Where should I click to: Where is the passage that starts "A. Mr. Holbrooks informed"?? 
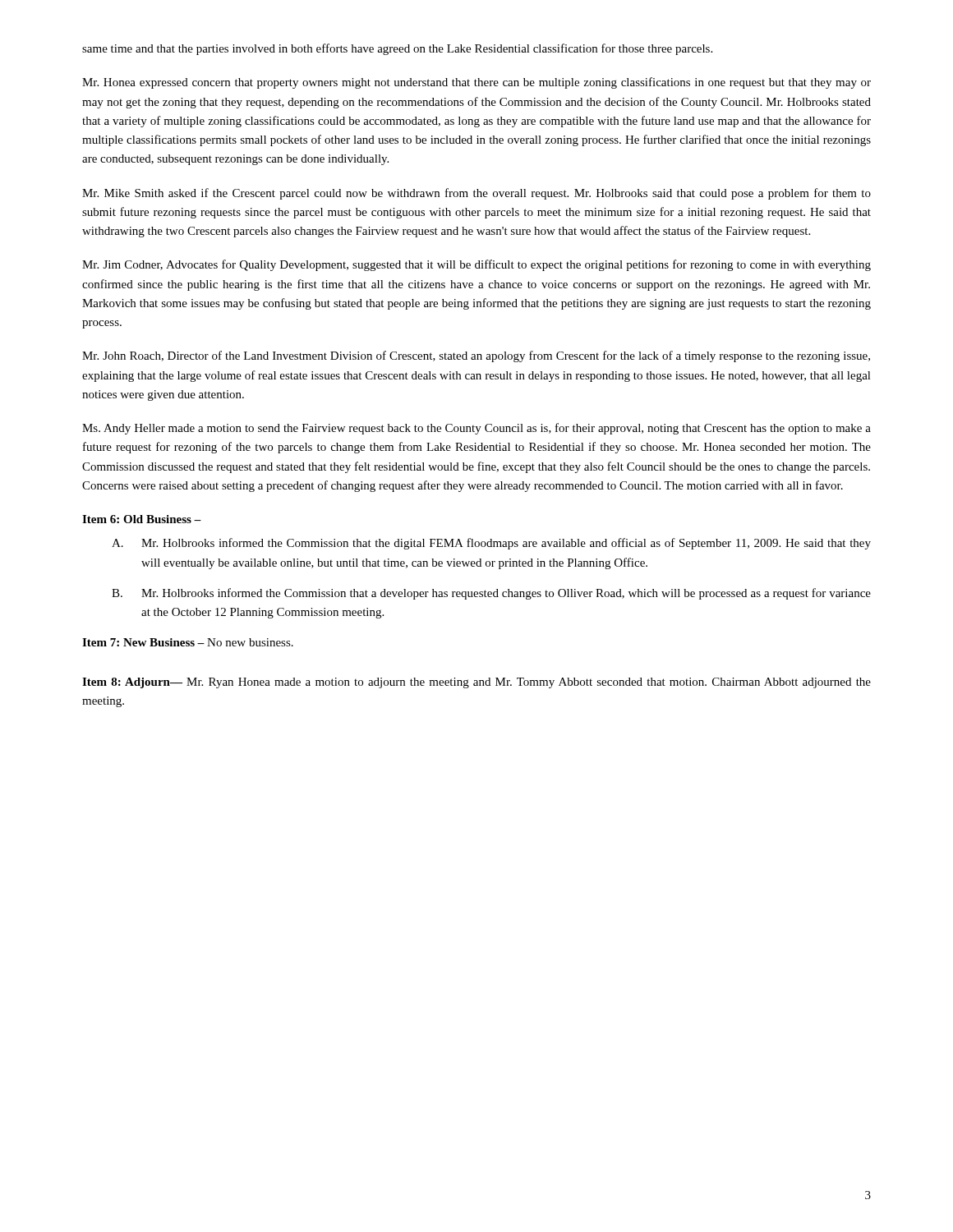[476, 553]
